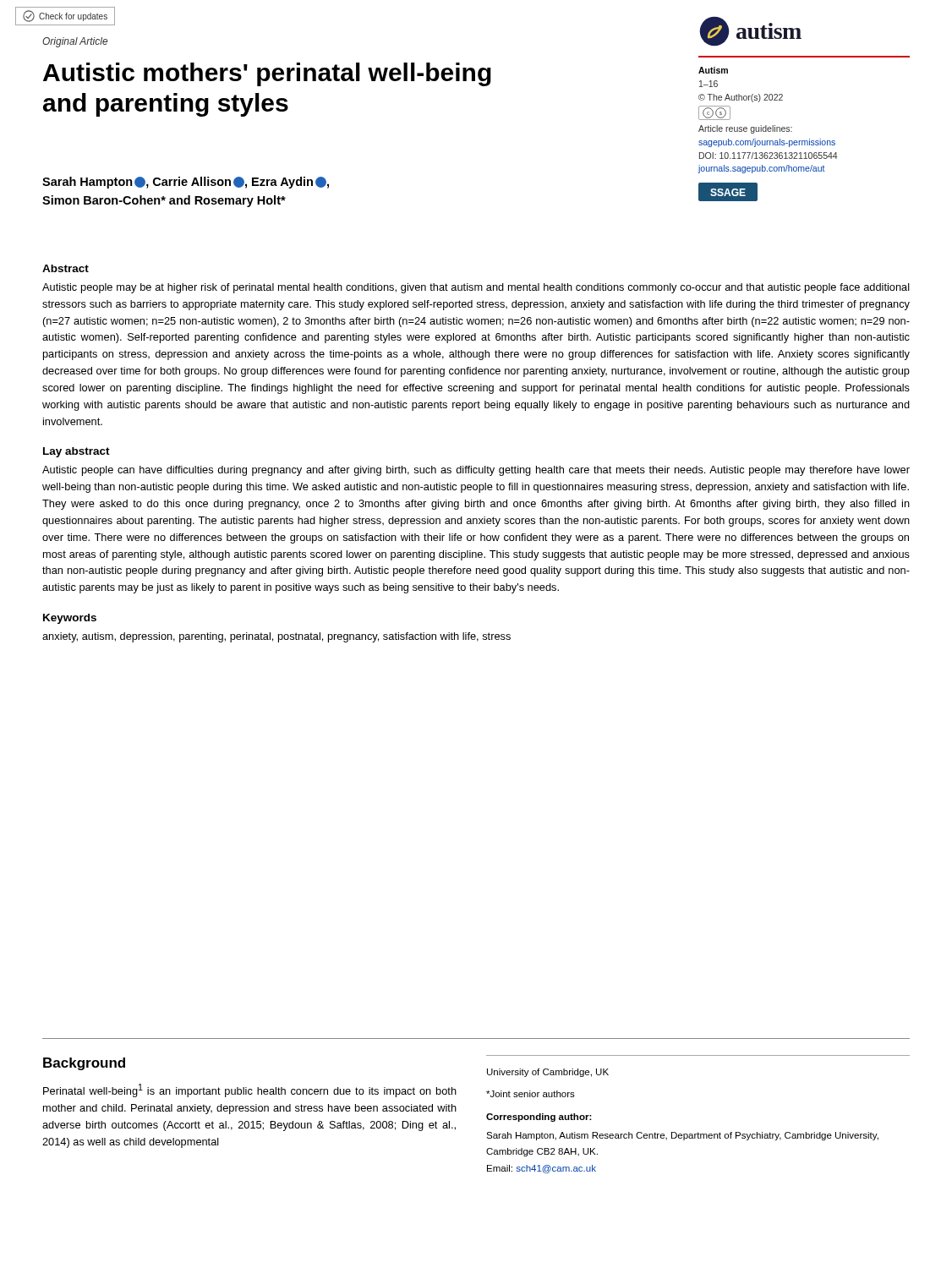Click where it says "Lay abstract"
Screen dimensions: 1268x952
click(76, 451)
